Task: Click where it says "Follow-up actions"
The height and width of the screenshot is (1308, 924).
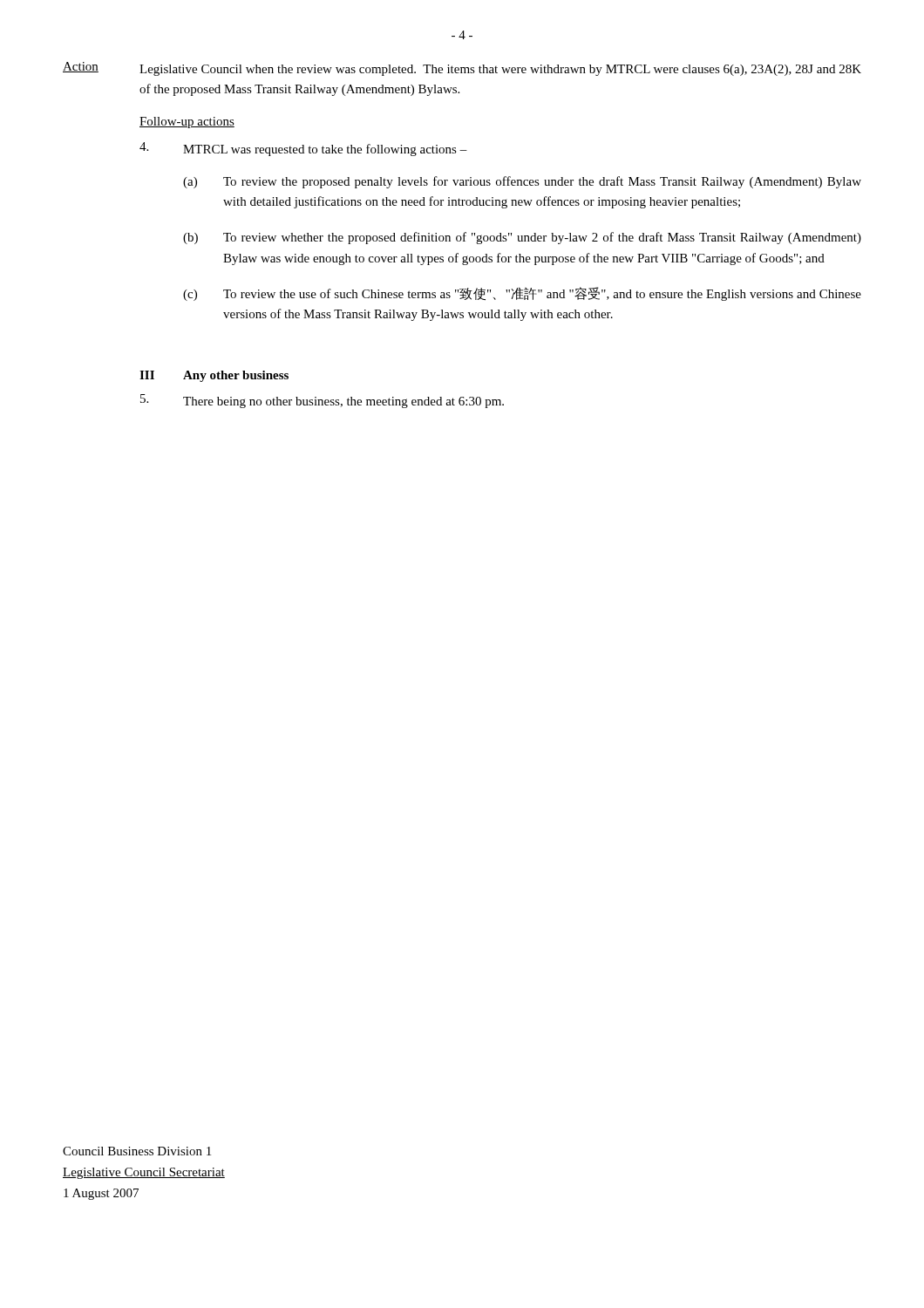Action: pyautogui.click(x=187, y=121)
